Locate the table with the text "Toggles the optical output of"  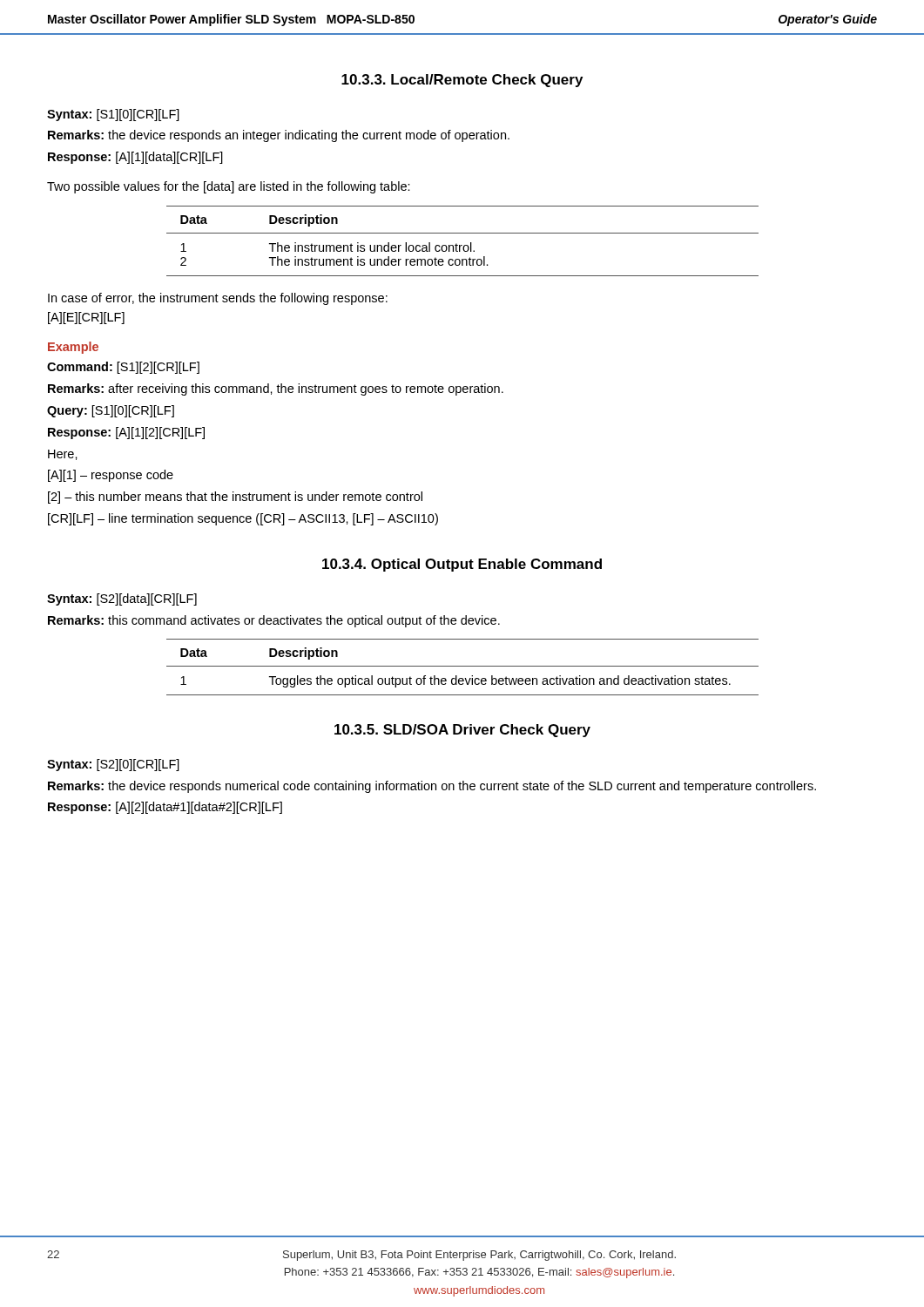pos(462,667)
